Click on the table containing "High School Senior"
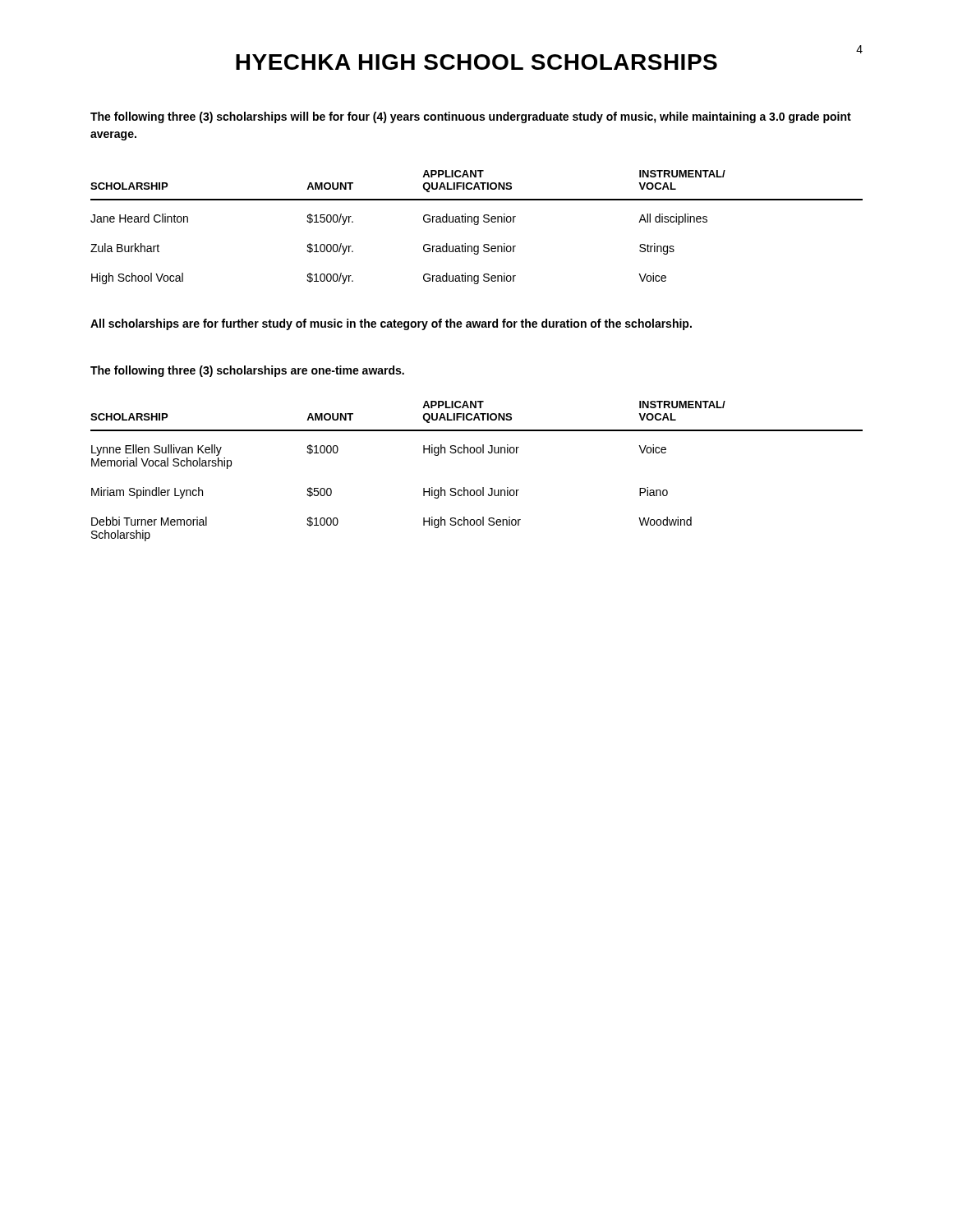The width and height of the screenshot is (953, 1232). (476, 471)
